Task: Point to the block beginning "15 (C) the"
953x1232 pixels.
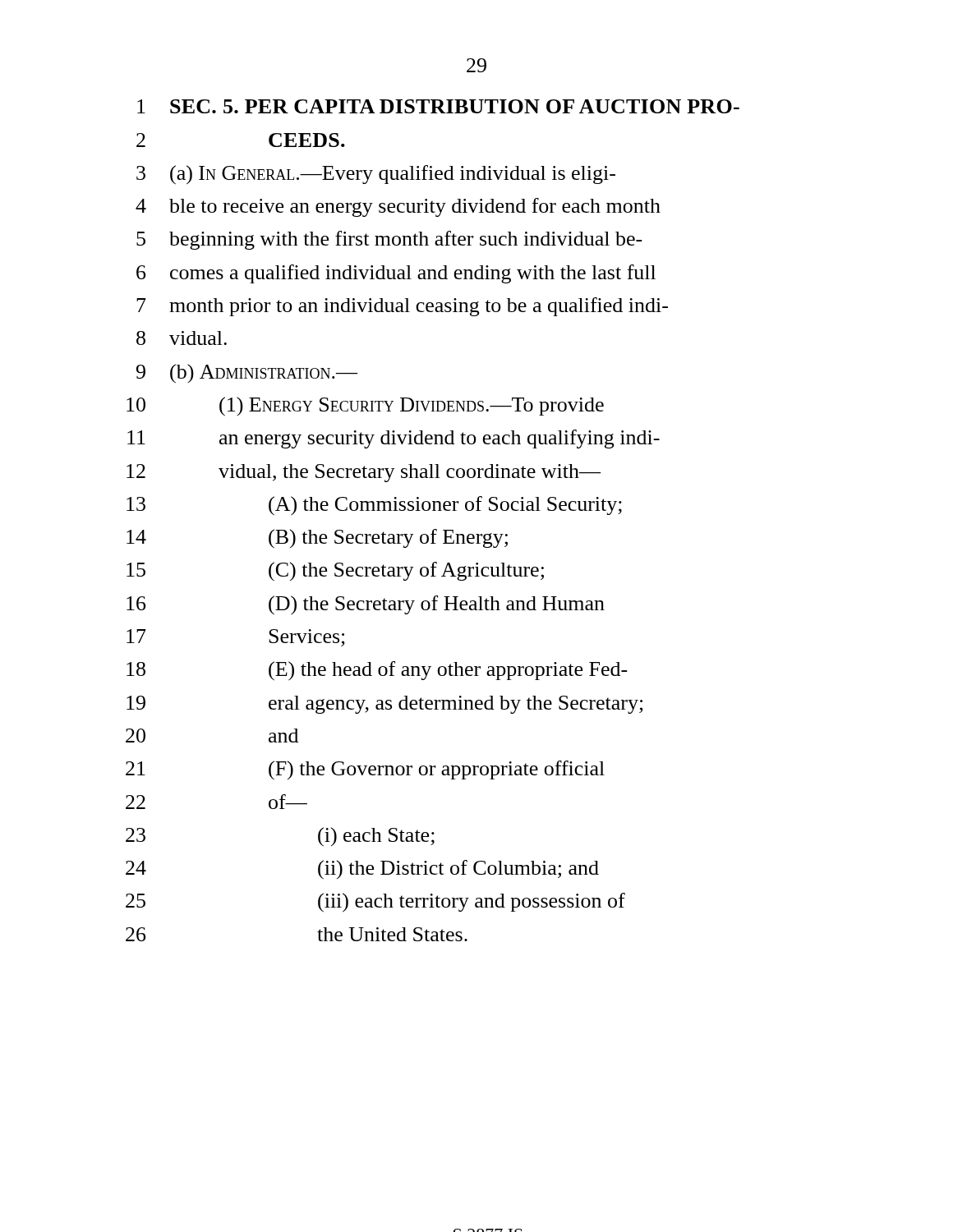Action: click(485, 570)
